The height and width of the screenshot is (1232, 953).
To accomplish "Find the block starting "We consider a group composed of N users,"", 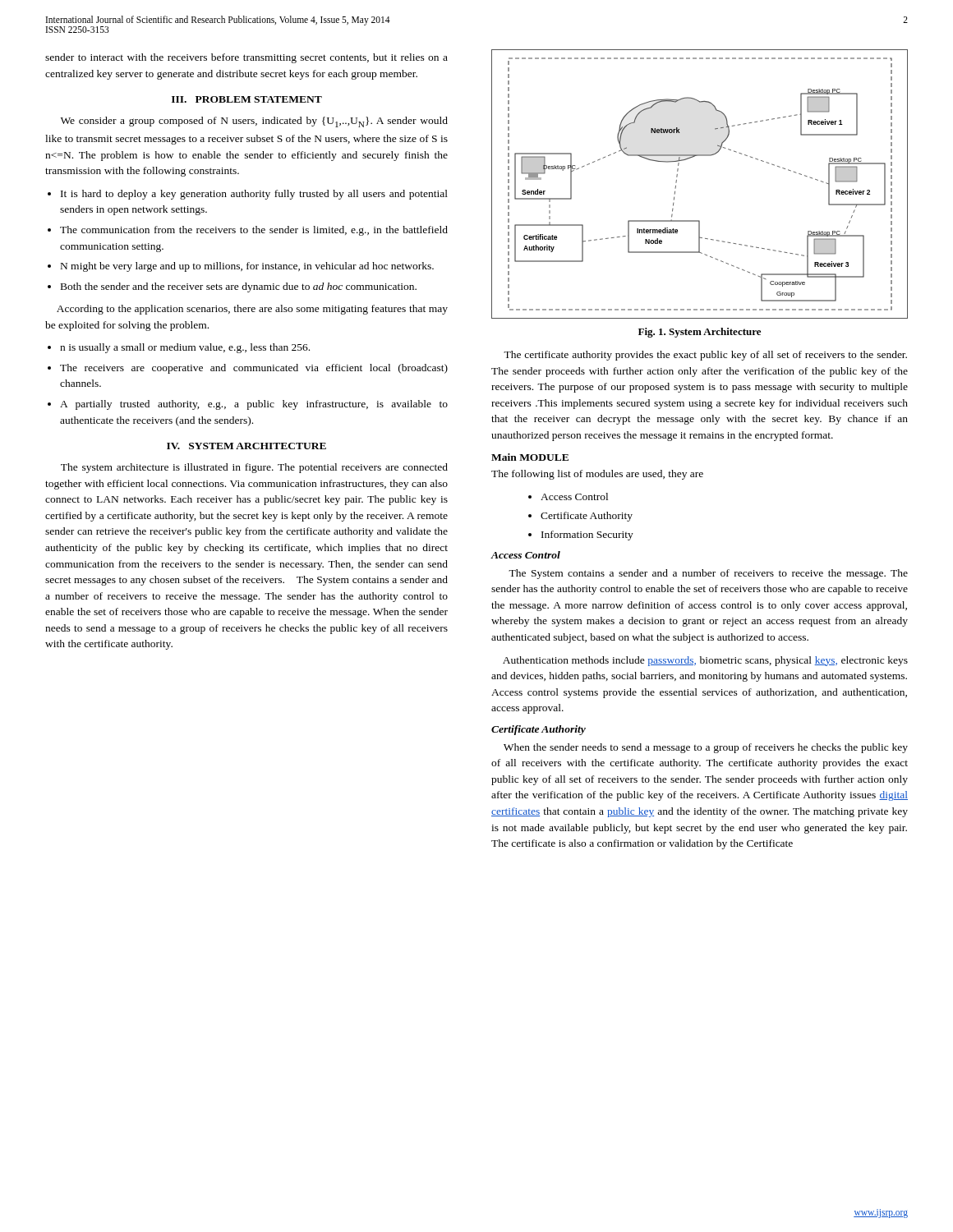I will (x=246, y=146).
